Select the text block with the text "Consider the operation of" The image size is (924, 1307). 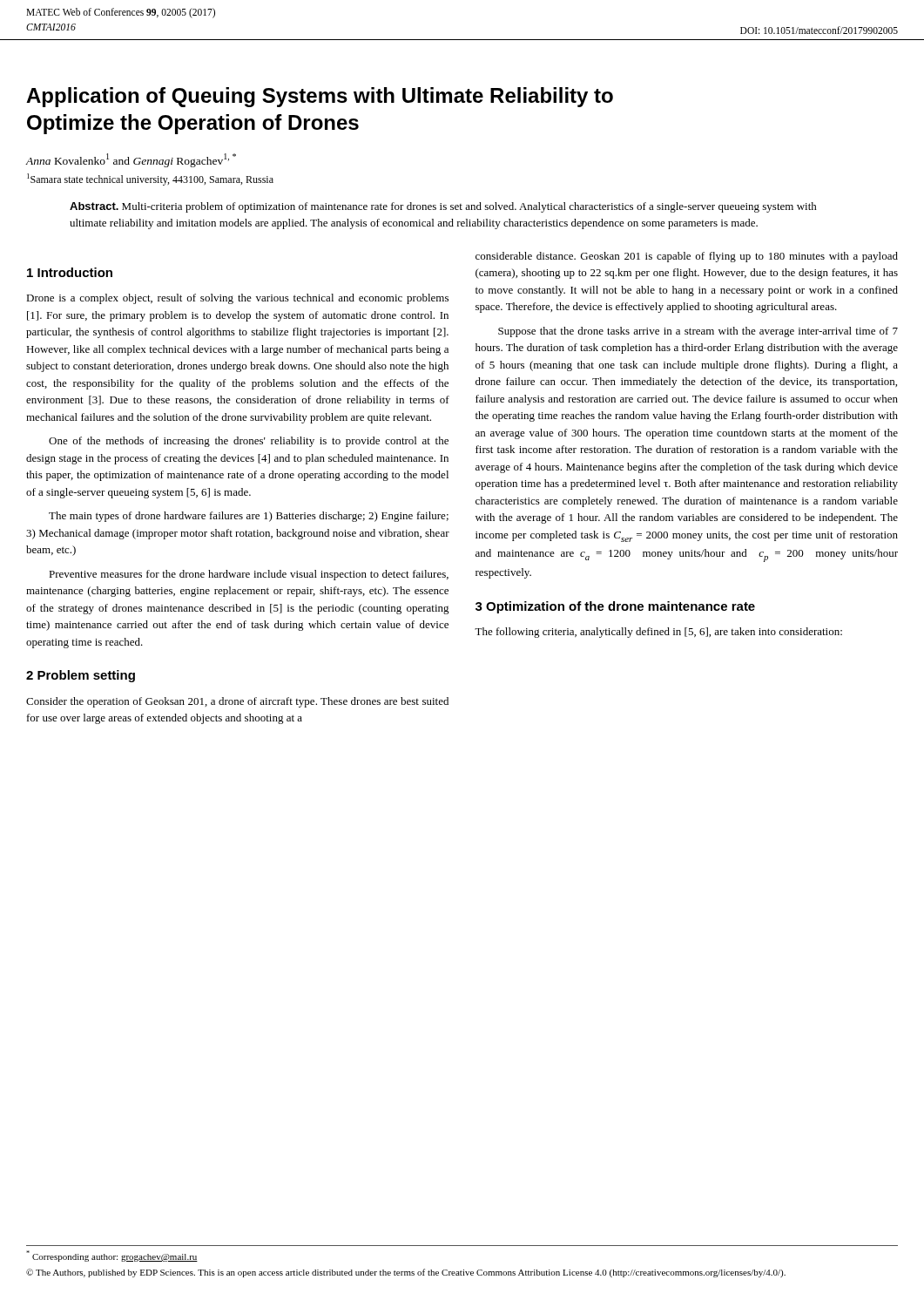click(x=238, y=709)
